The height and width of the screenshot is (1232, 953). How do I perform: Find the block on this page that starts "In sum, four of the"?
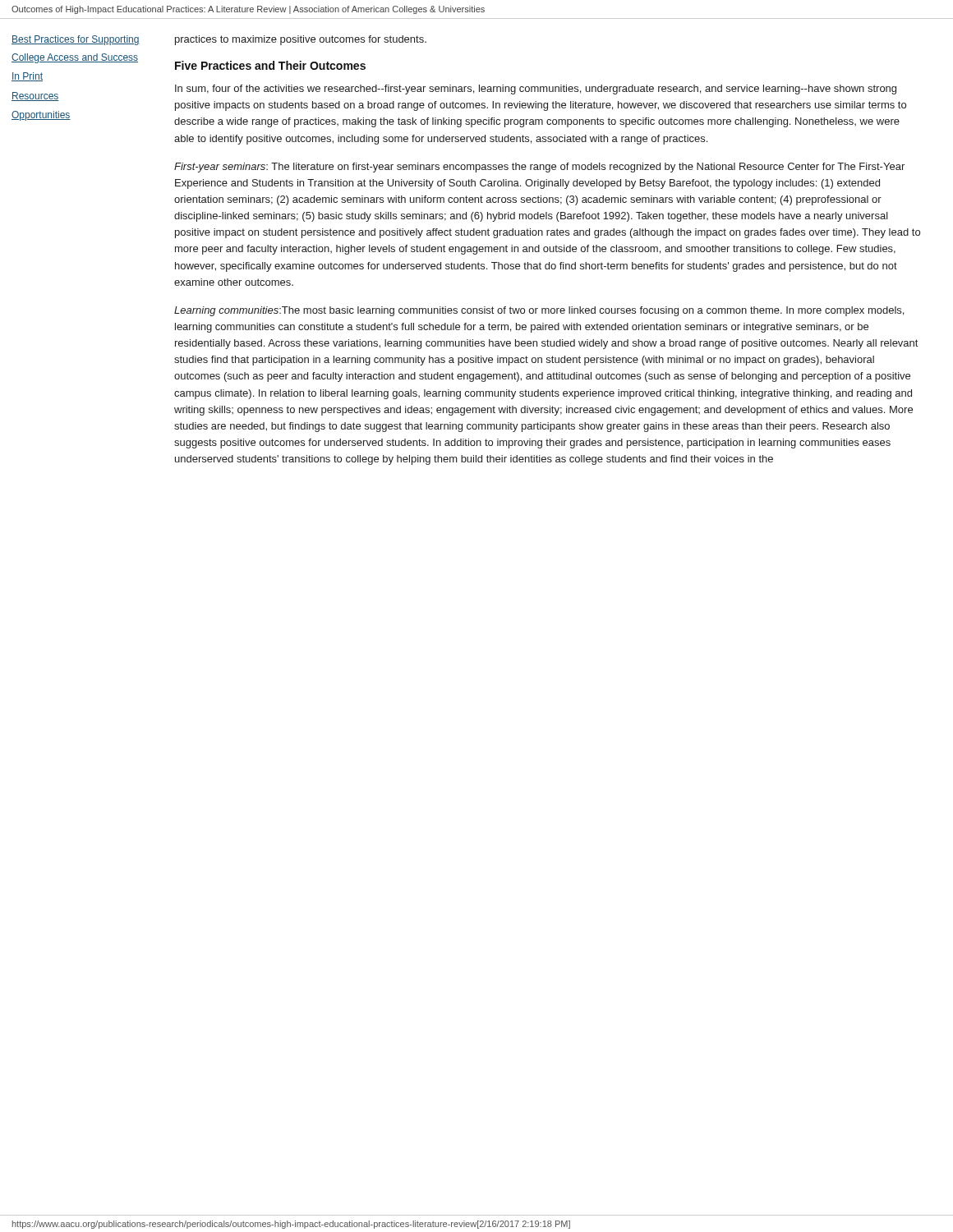click(x=540, y=113)
